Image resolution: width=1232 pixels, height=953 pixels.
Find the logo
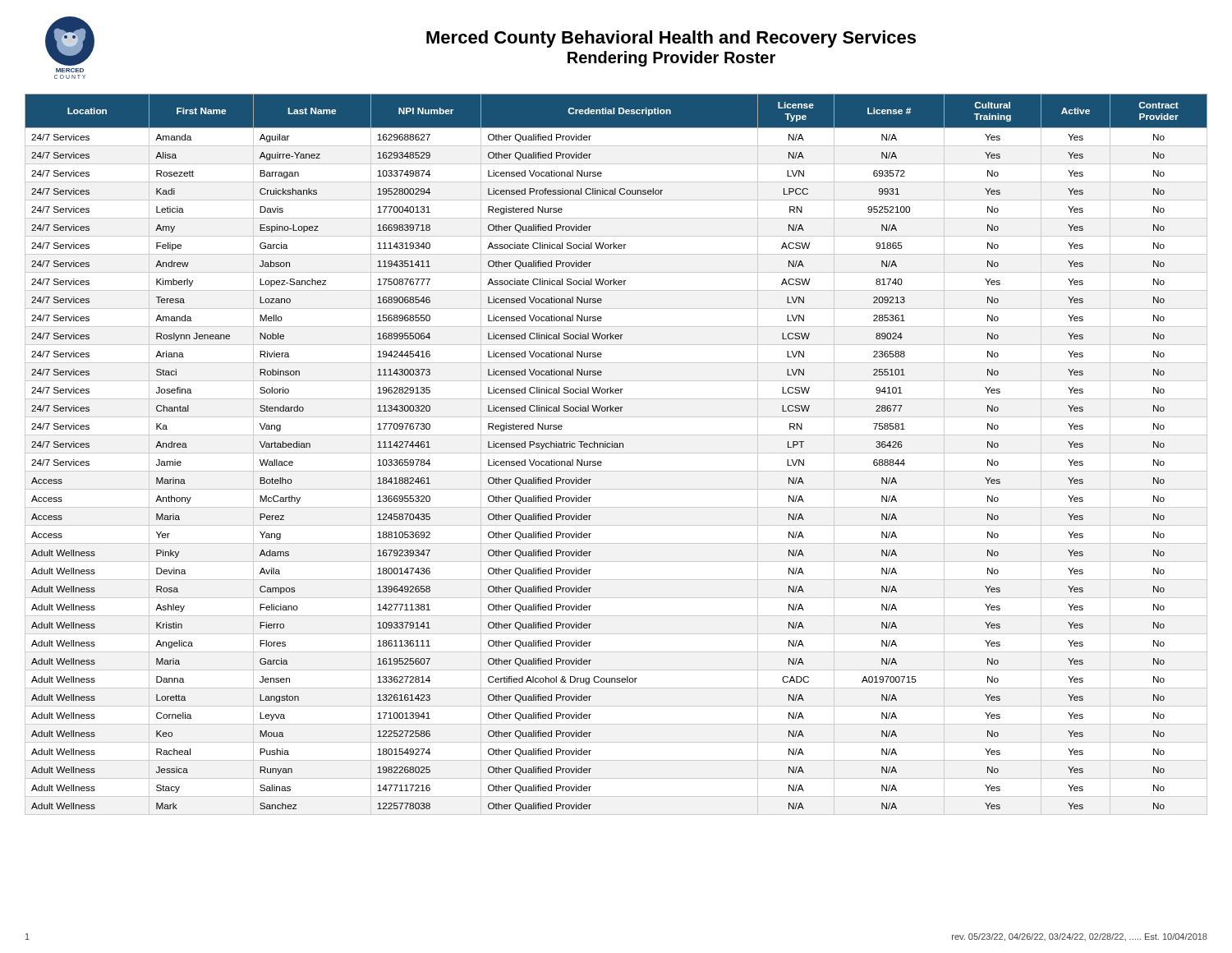[x=70, y=47]
